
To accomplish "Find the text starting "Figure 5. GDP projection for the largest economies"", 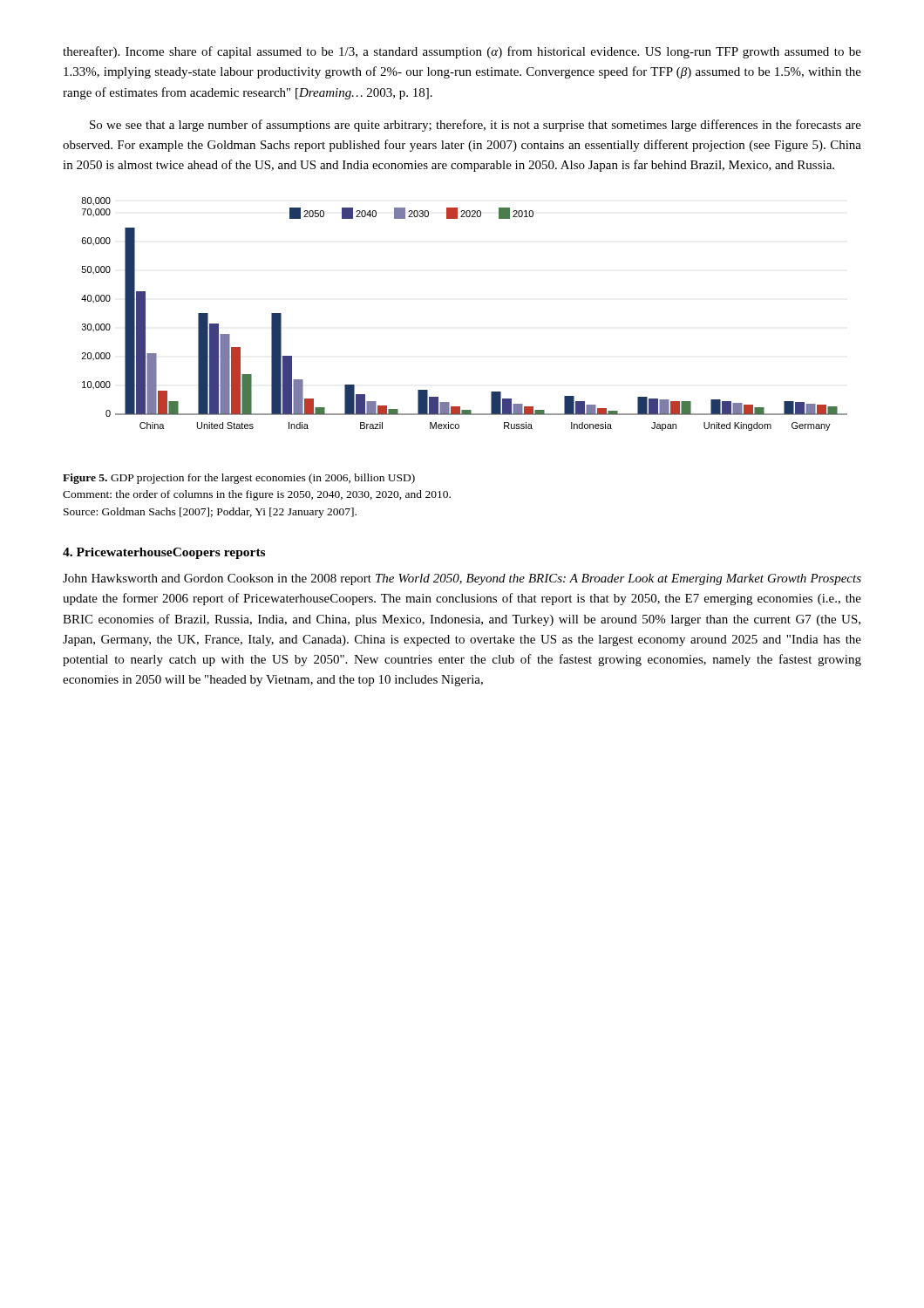I will point(239,479).
